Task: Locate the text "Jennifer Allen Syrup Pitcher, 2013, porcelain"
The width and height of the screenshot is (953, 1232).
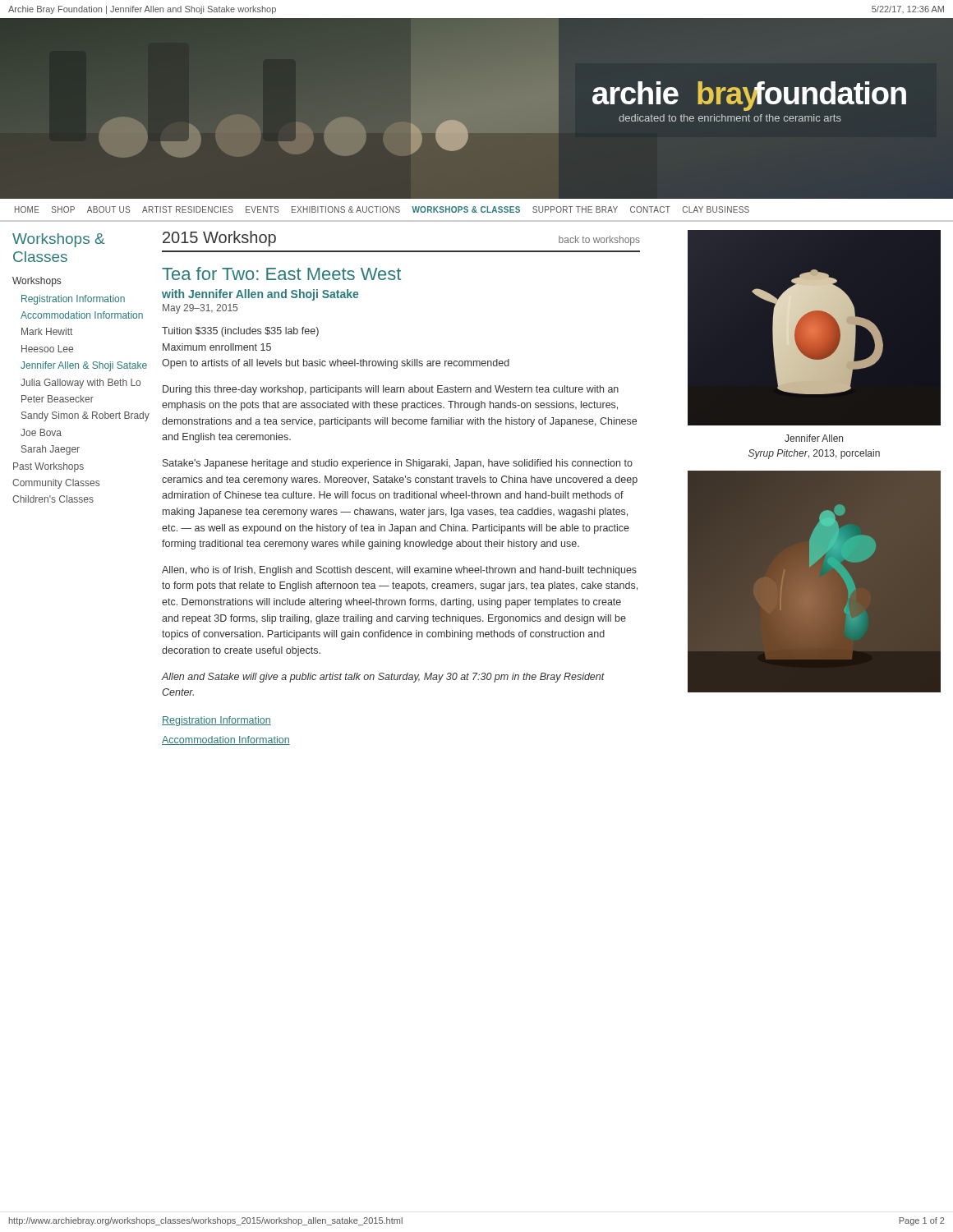Action: 814,446
